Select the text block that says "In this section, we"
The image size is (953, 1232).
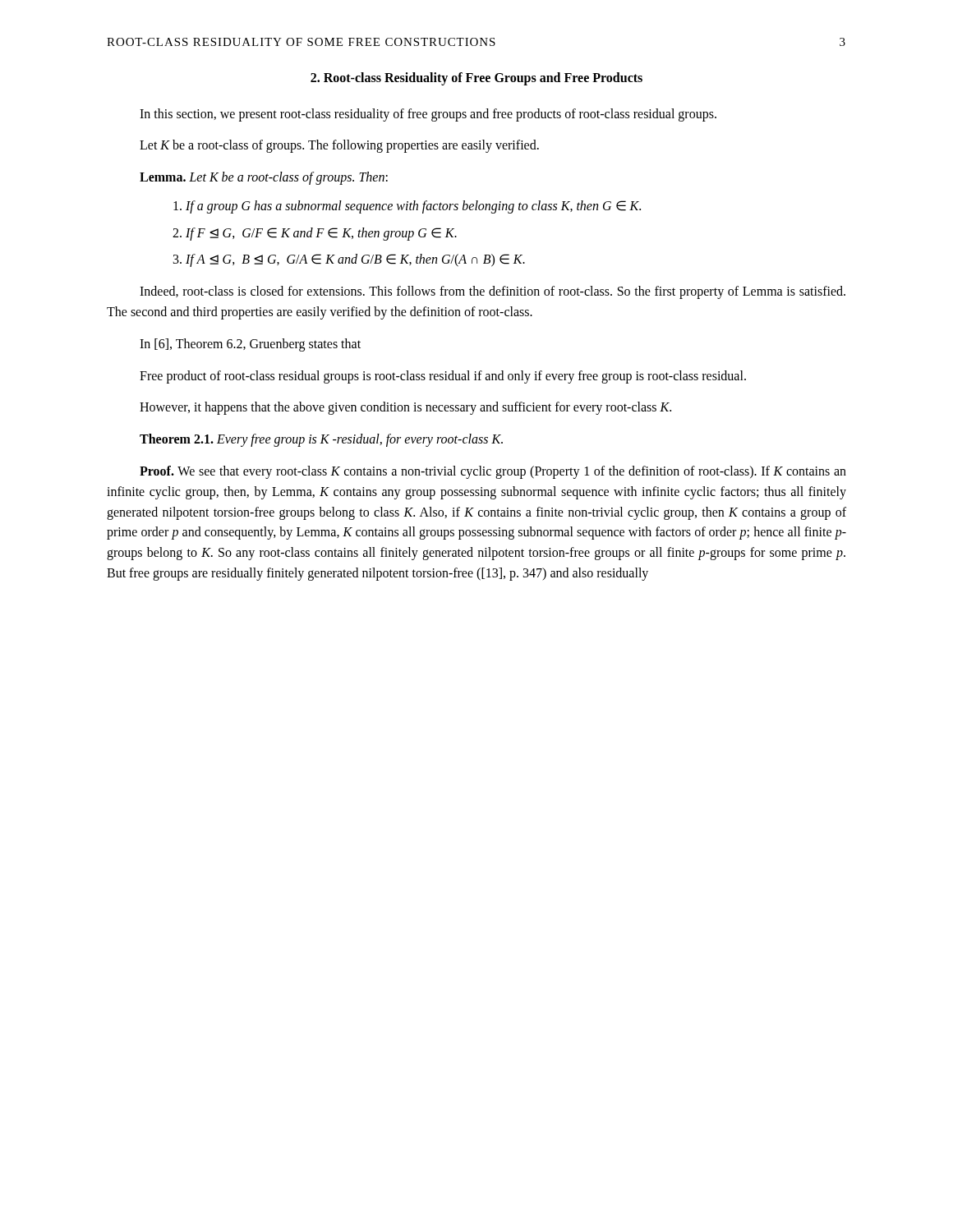pos(428,113)
